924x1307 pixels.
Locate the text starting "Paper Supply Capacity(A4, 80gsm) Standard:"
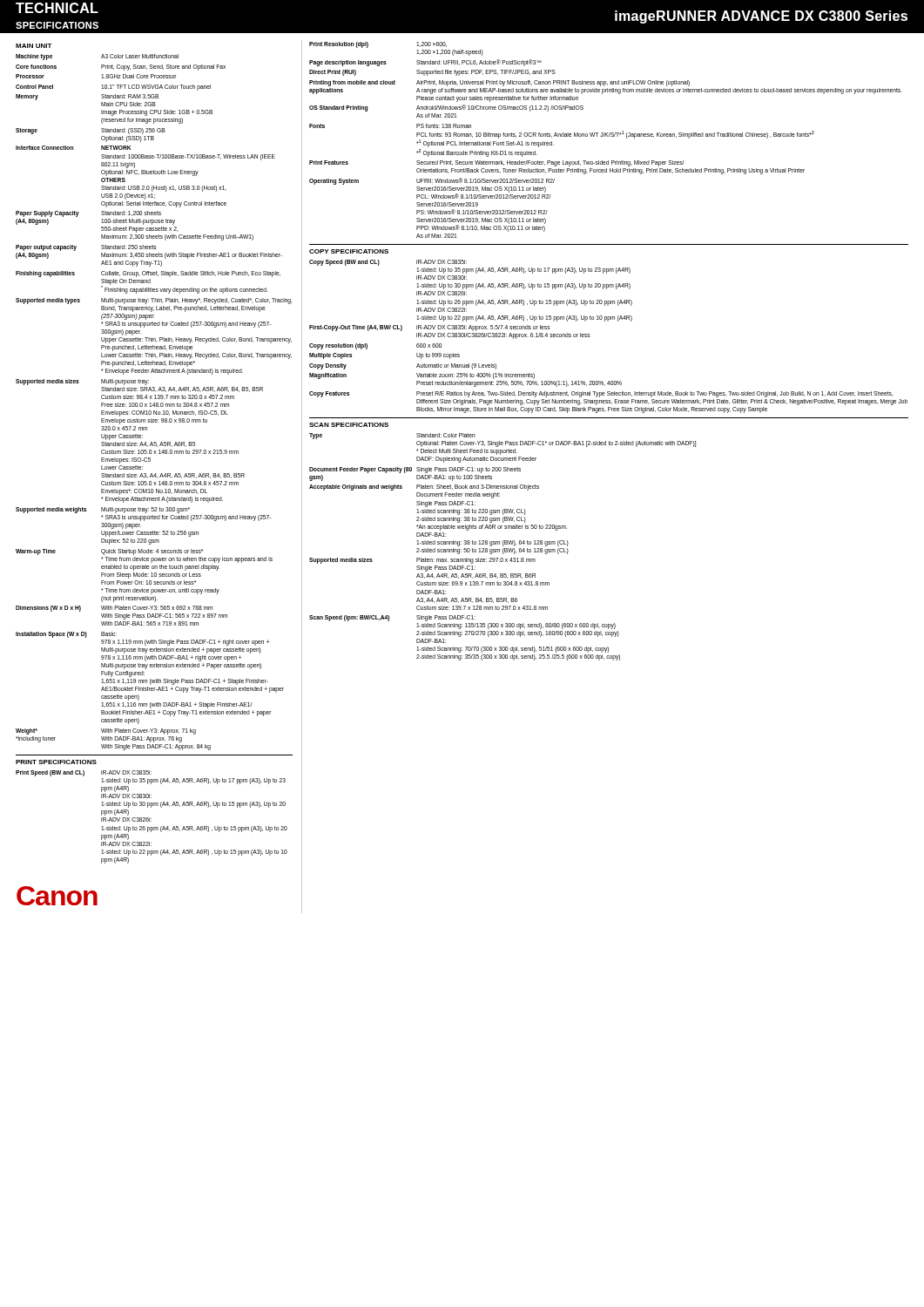[154, 225]
